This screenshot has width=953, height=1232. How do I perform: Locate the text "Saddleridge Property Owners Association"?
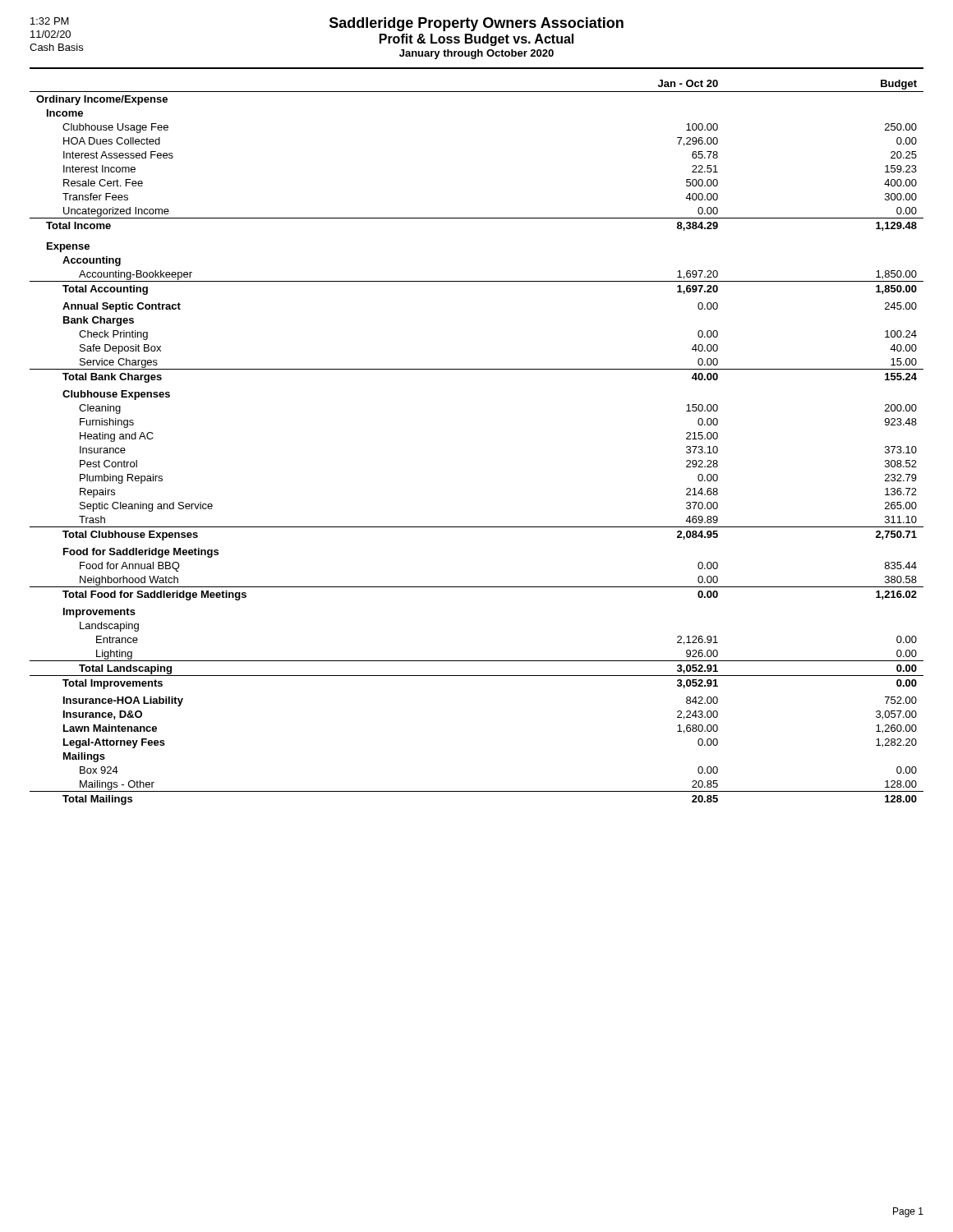click(x=476, y=23)
